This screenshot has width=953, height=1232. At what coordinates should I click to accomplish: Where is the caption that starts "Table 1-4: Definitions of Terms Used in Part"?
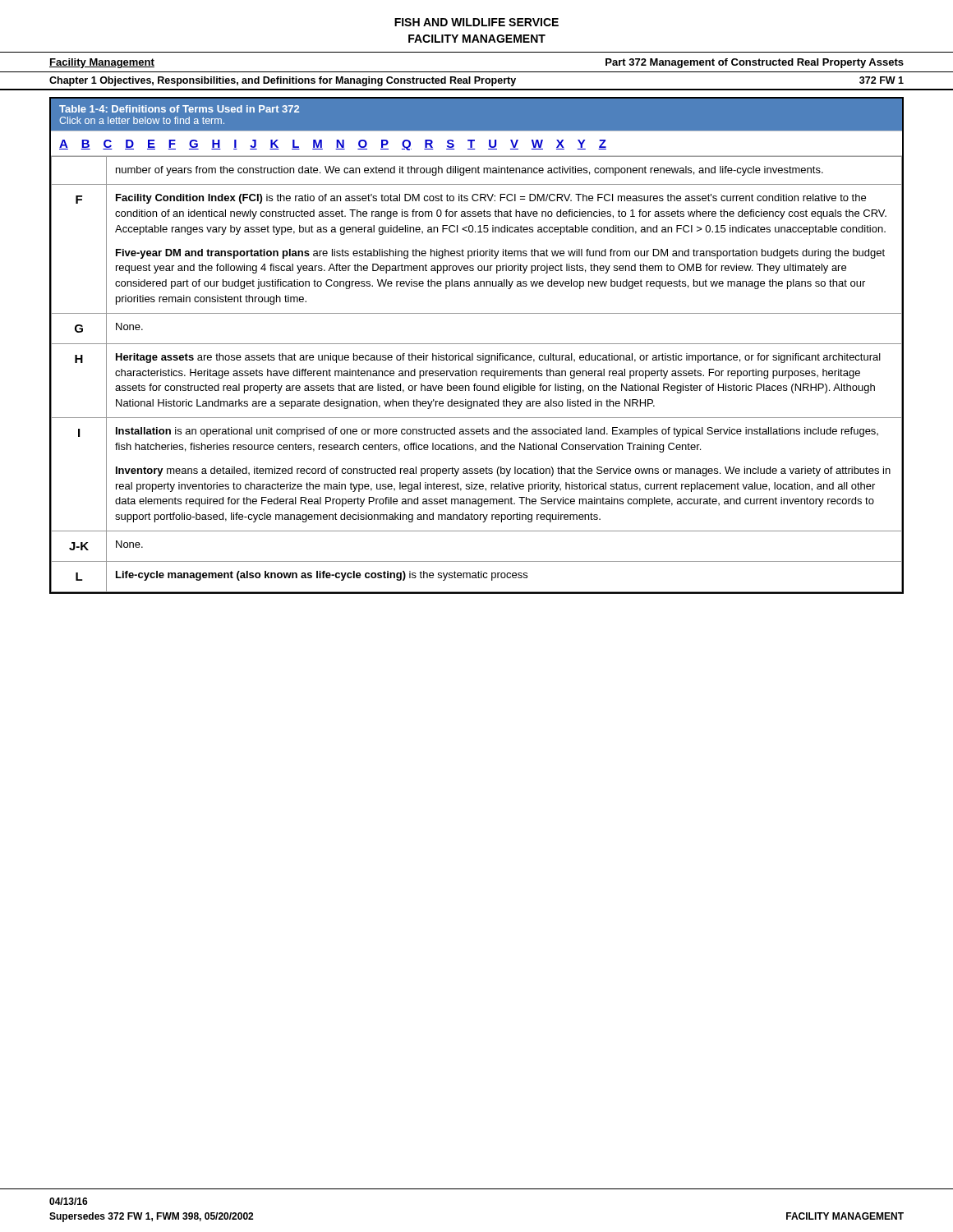[x=179, y=109]
